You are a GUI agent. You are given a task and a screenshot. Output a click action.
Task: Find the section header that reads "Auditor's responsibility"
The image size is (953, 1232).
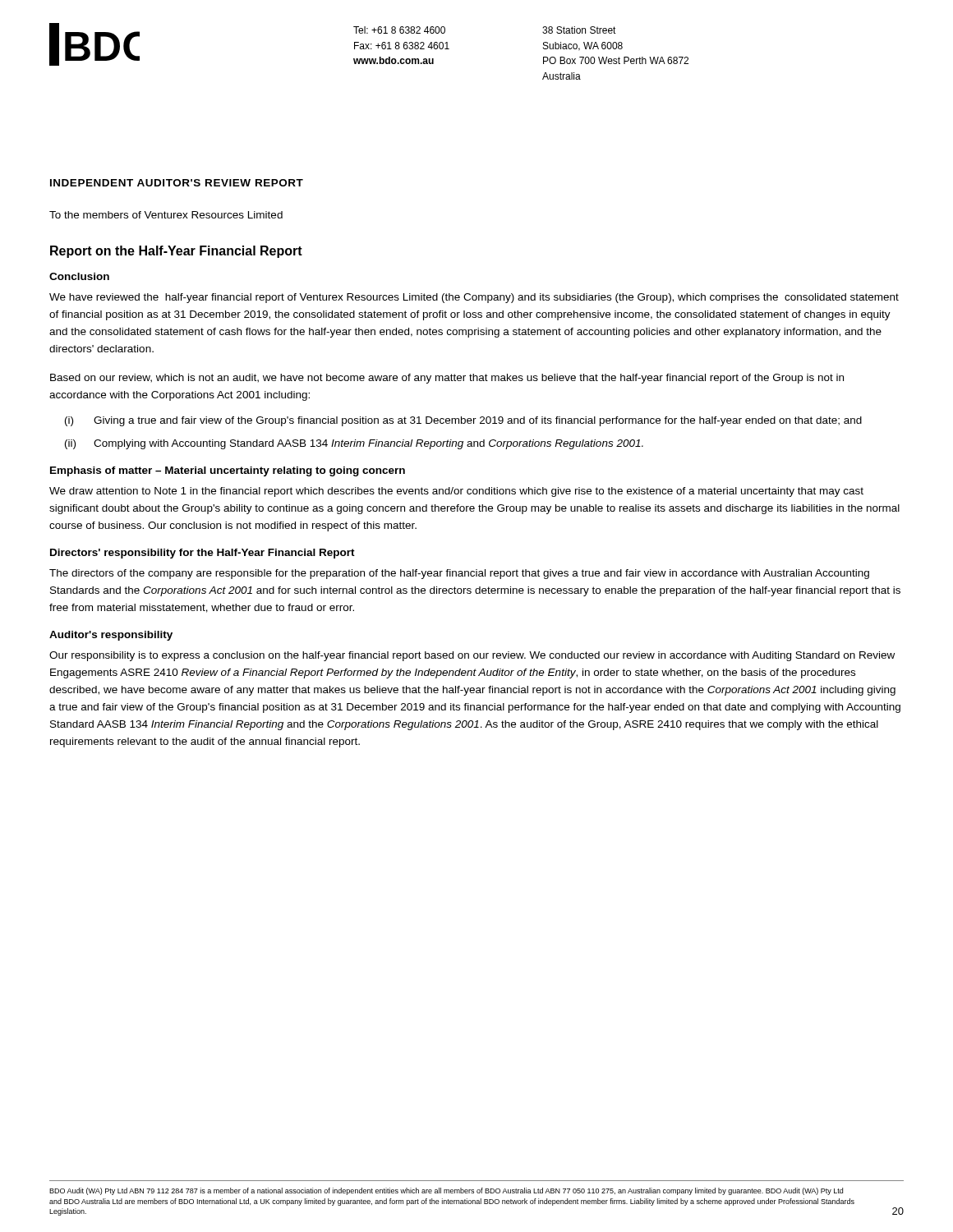click(x=111, y=634)
